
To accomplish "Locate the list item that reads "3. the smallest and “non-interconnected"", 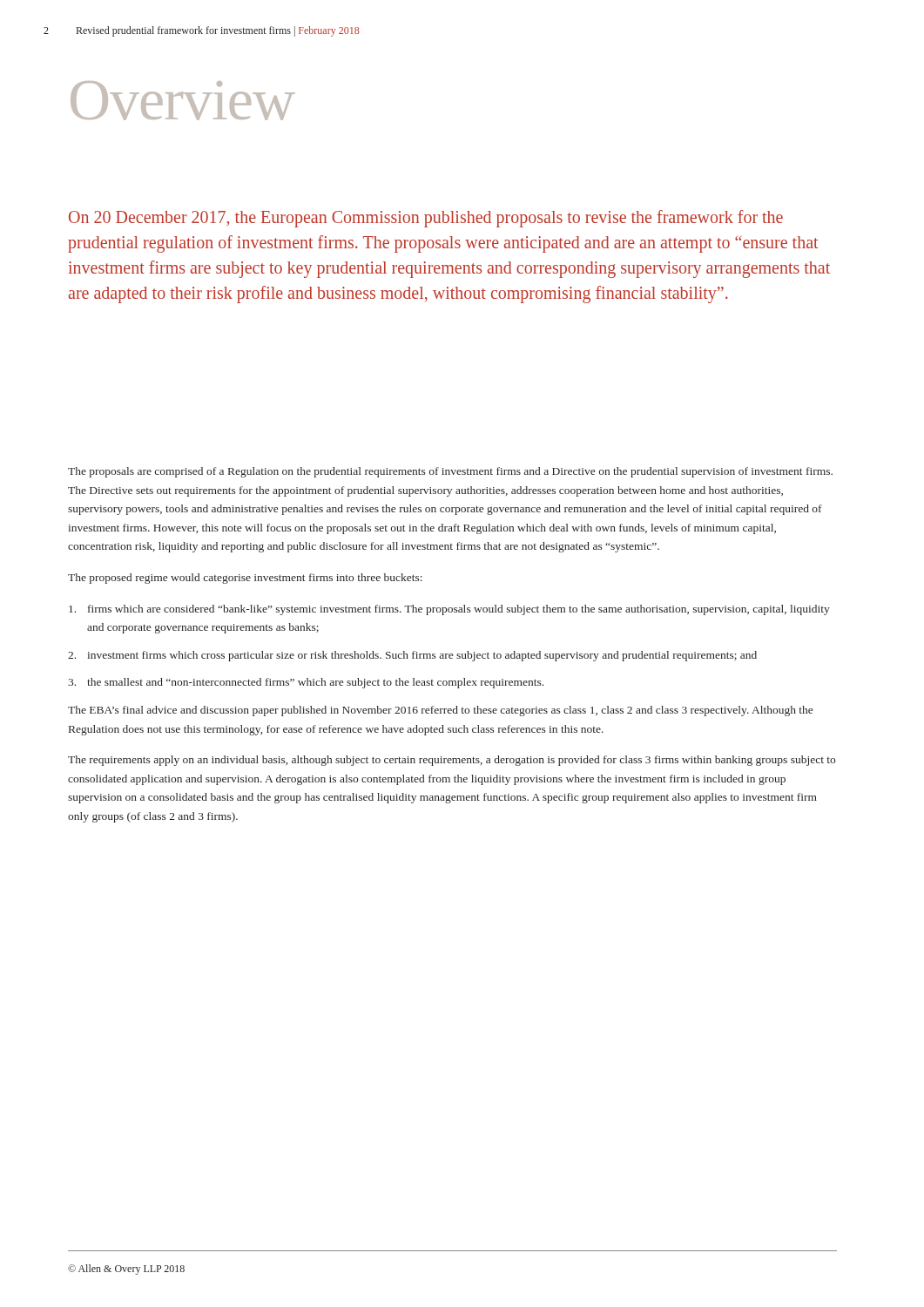I will pyautogui.click(x=452, y=682).
